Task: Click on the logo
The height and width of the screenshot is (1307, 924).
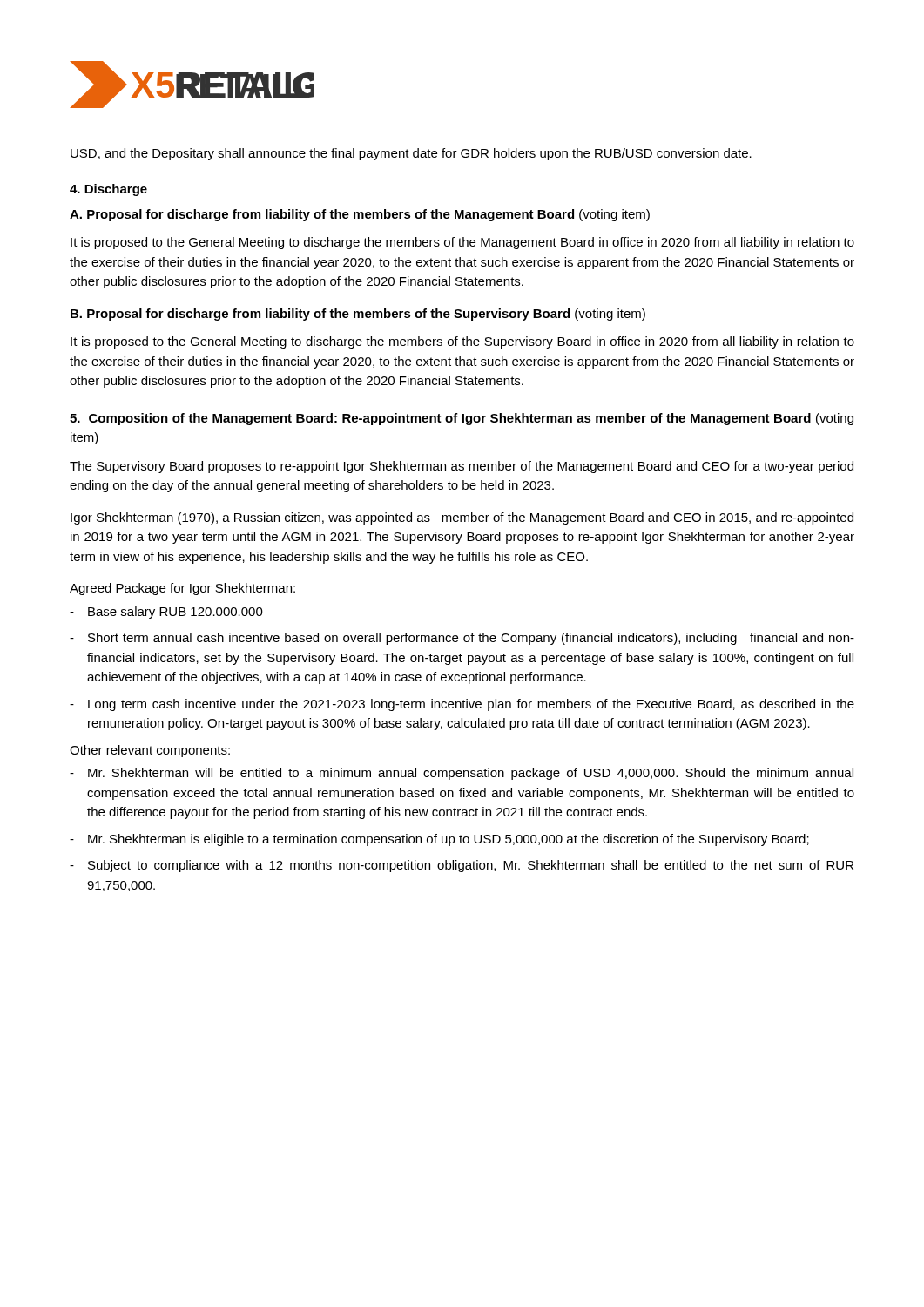Action: tap(462, 85)
